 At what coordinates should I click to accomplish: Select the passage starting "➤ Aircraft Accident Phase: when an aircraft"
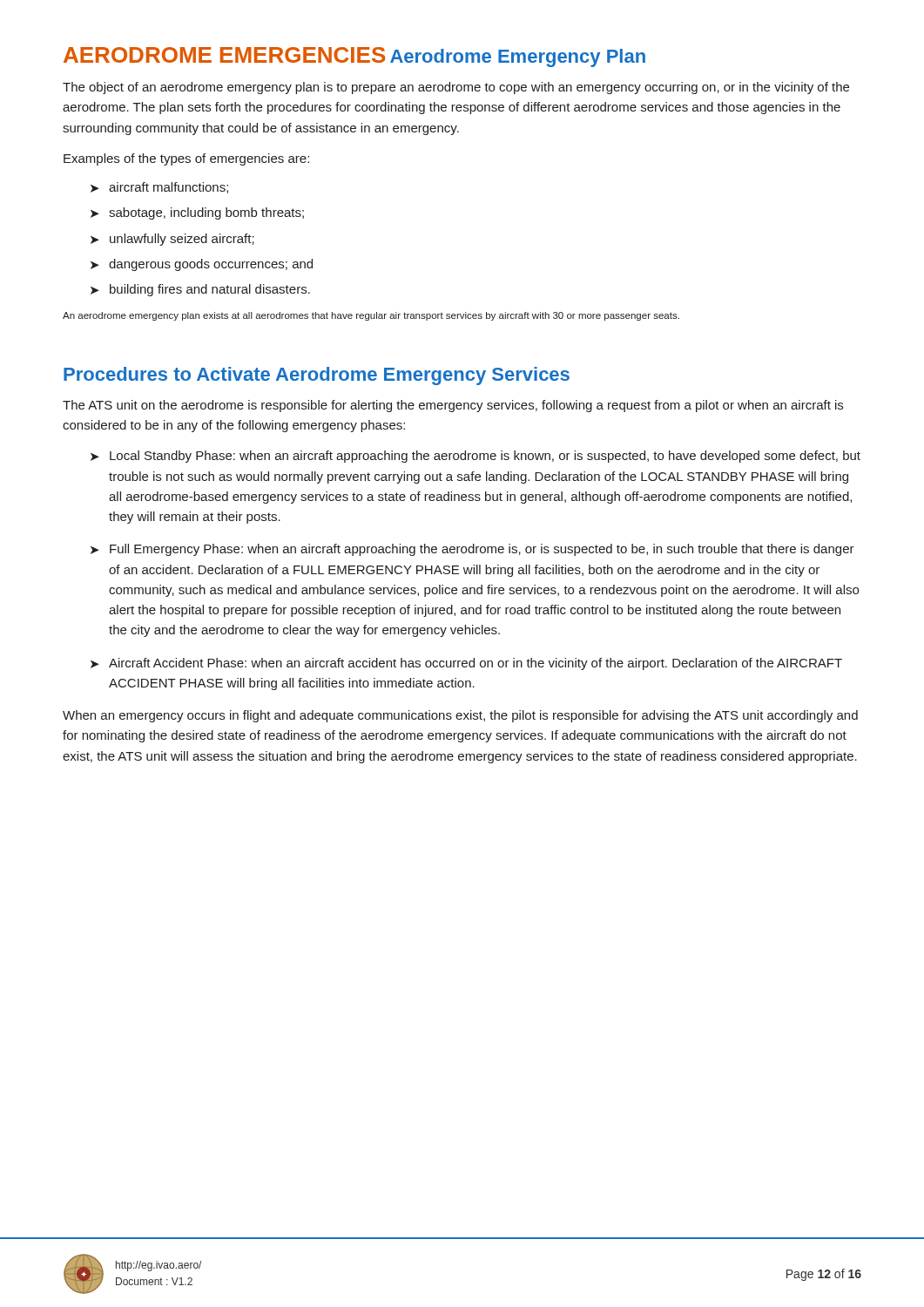click(x=475, y=673)
